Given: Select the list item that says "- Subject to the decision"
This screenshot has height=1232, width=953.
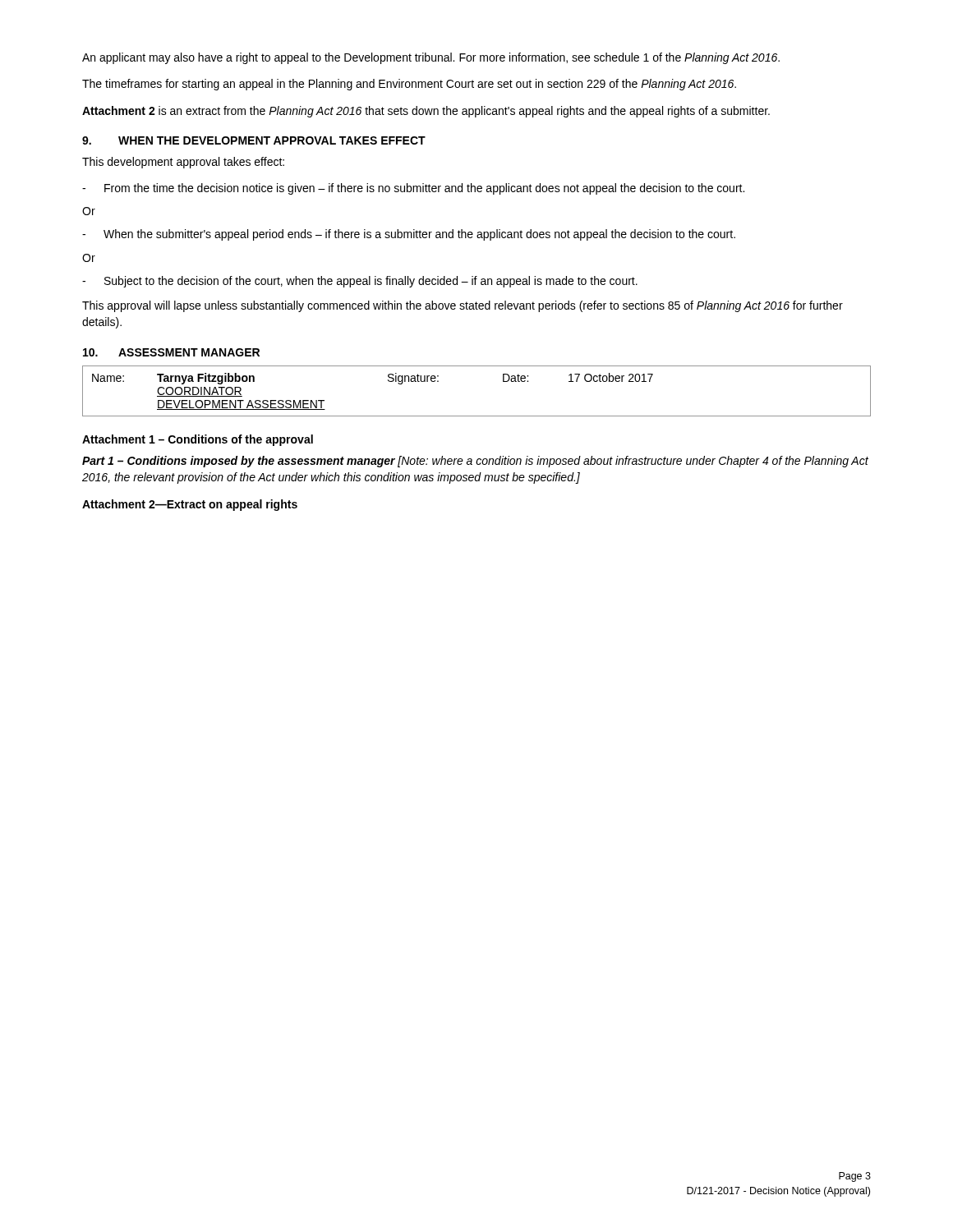Looking at the screenshot, I should click(360, 281).
